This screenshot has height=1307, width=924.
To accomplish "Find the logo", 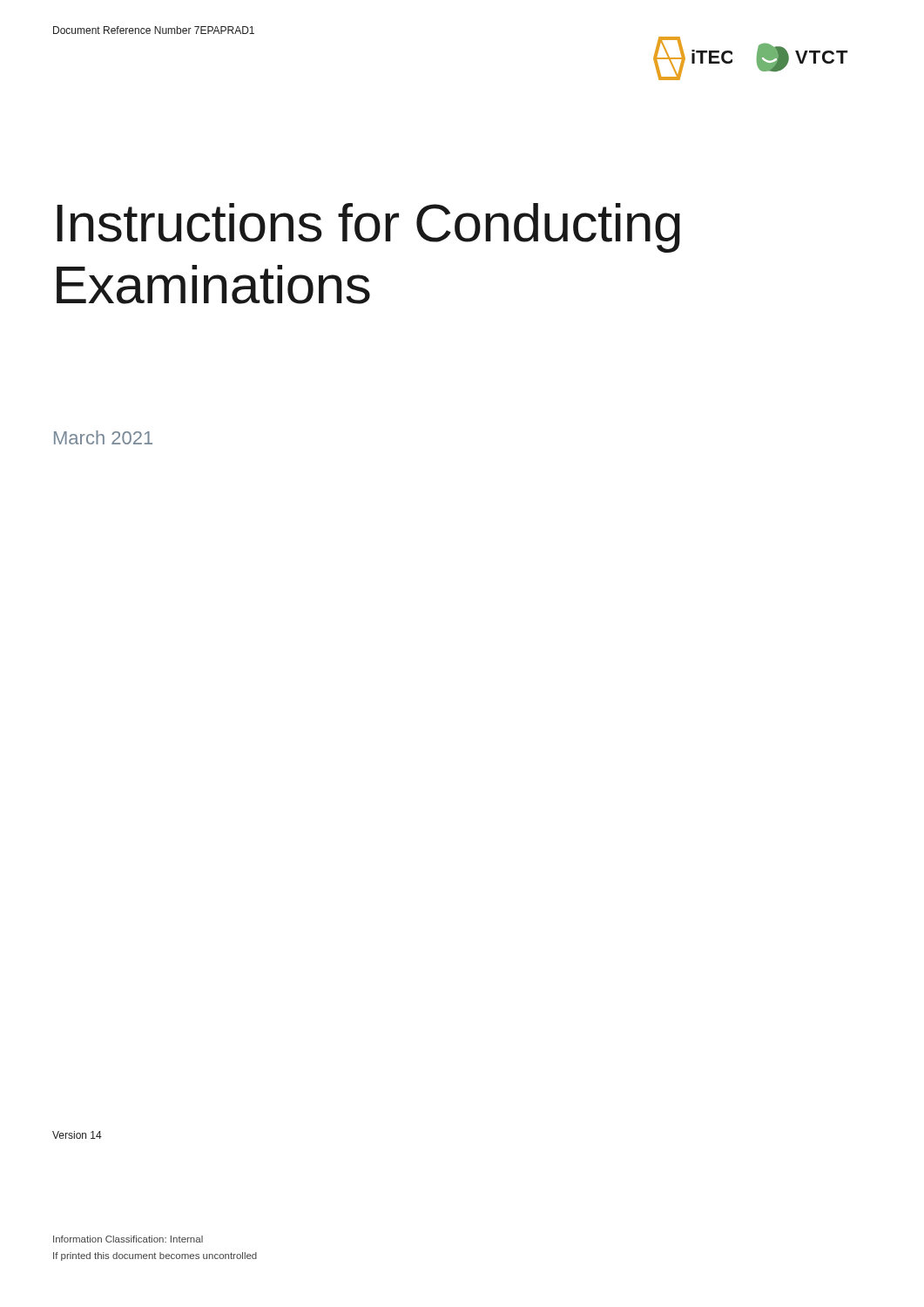I will 745,59.
